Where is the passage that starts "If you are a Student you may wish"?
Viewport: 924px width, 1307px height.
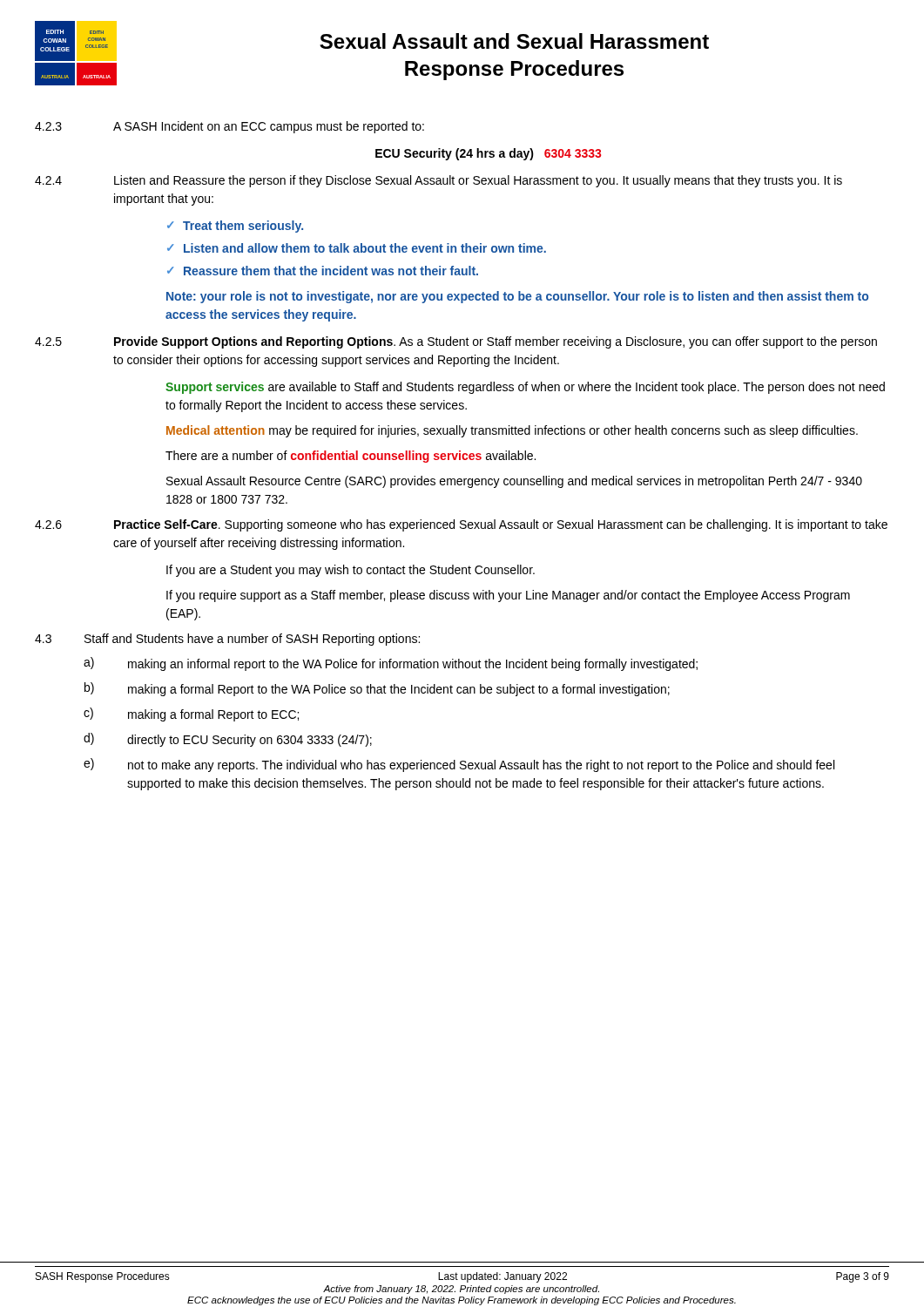(x=351, y=570)
